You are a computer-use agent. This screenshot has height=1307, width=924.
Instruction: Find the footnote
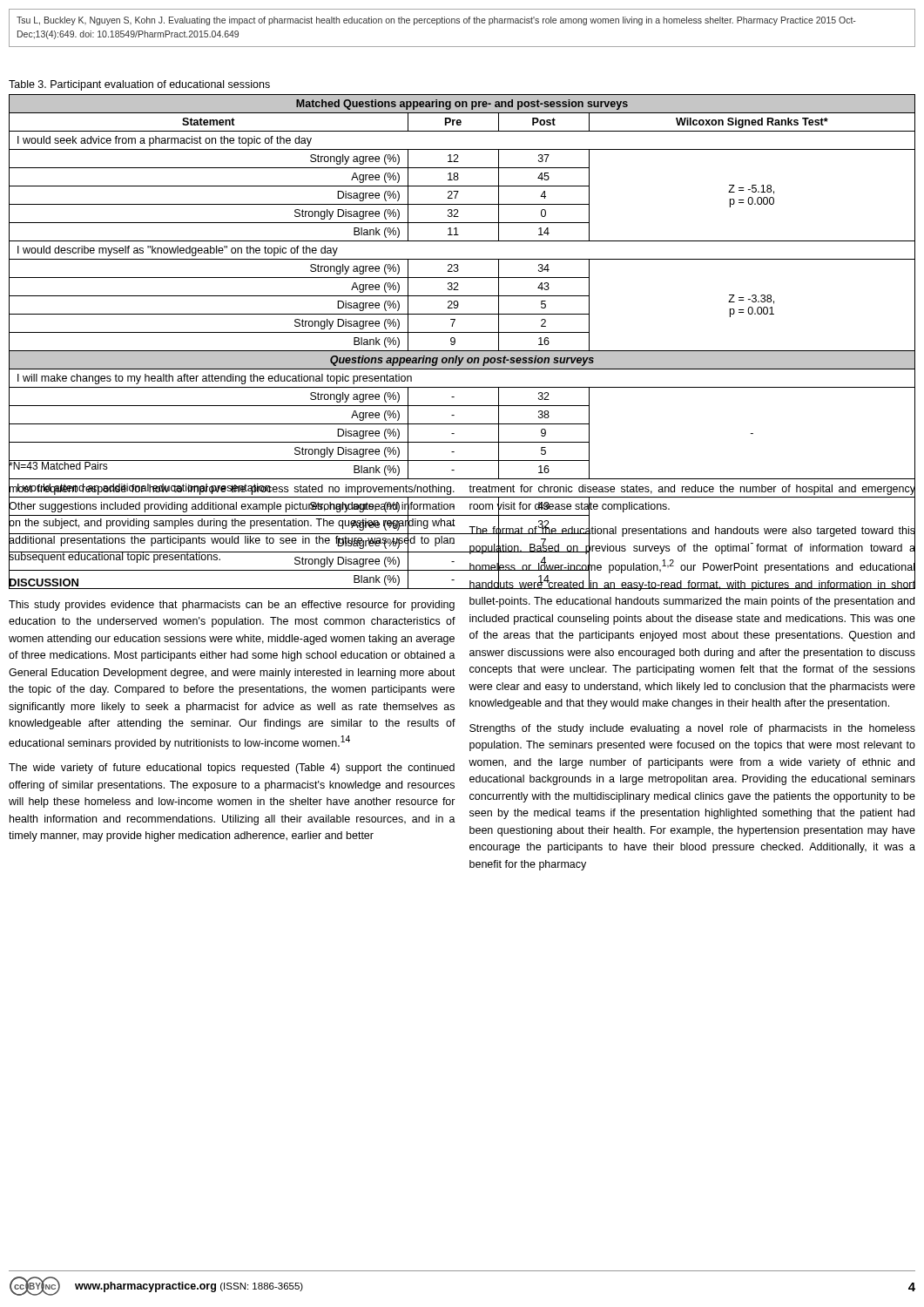(58, 466)
